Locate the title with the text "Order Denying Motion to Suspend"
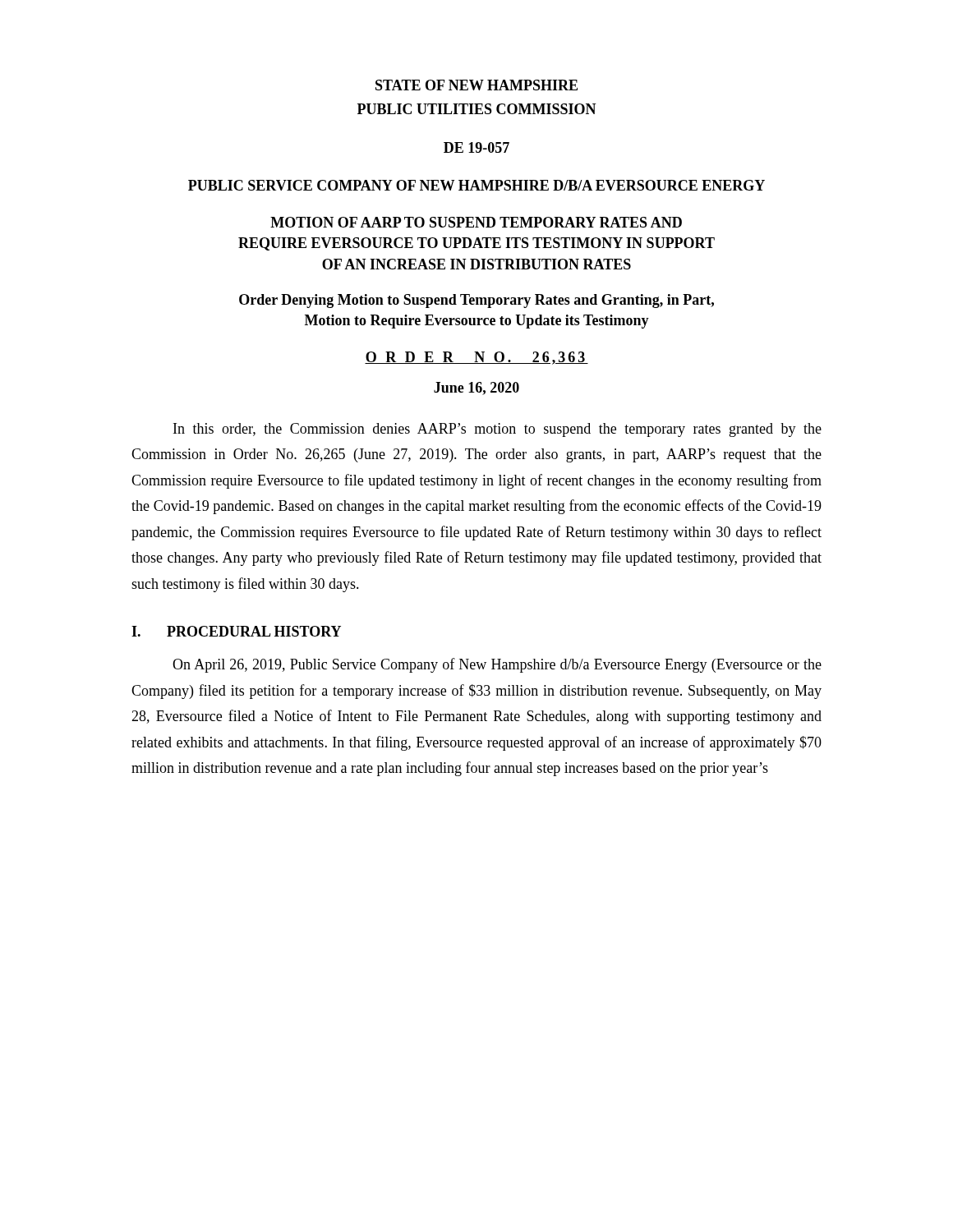This screenshot has width=953, height=1232. coord(476,310)
